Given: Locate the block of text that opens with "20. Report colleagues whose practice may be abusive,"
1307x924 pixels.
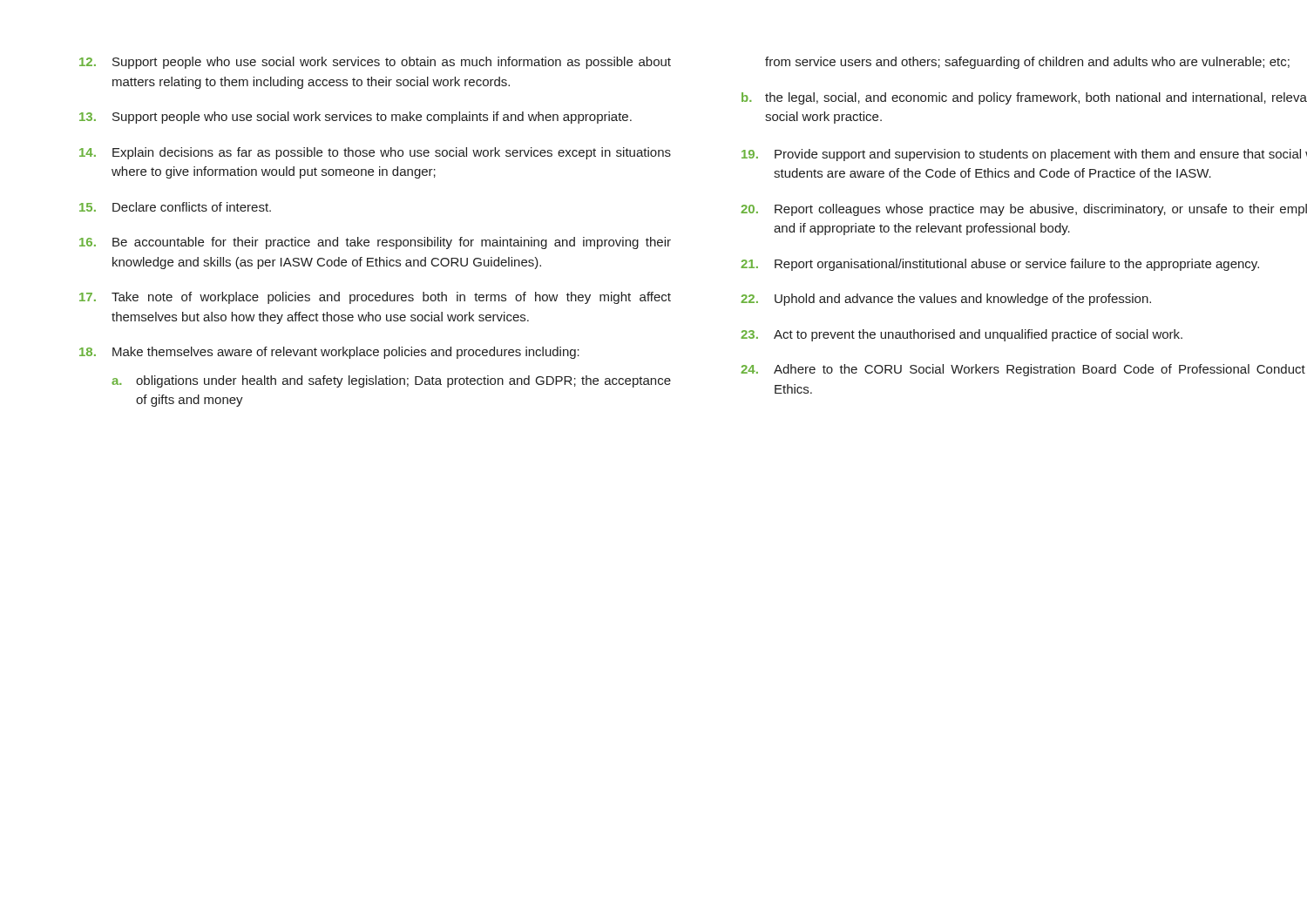Looking at the screenshot, I should click(1024, 219).
